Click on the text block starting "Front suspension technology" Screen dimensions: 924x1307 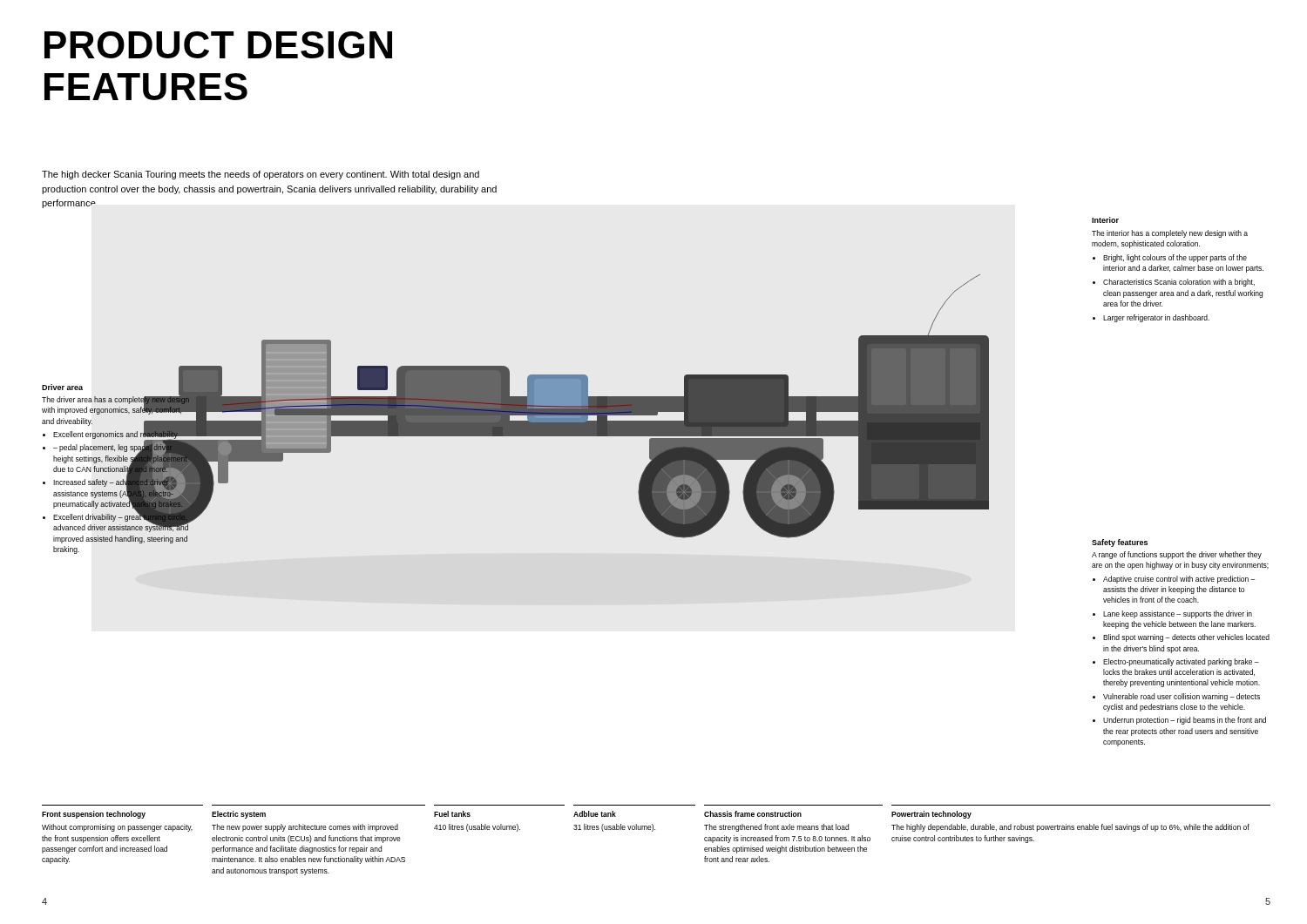pyautogui.click(x=94, y=815)
